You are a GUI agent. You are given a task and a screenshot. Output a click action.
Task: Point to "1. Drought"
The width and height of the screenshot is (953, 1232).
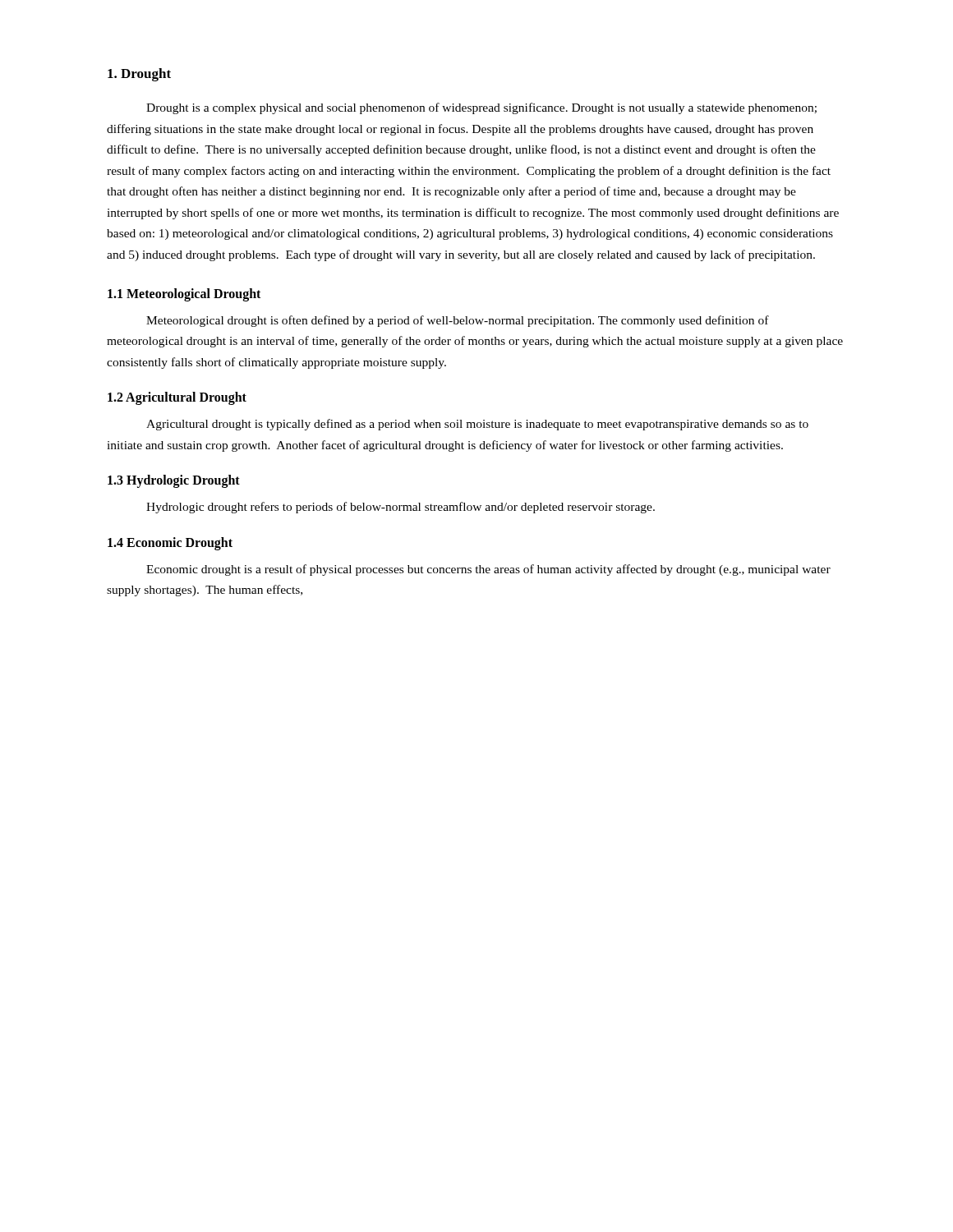(139, 73)
